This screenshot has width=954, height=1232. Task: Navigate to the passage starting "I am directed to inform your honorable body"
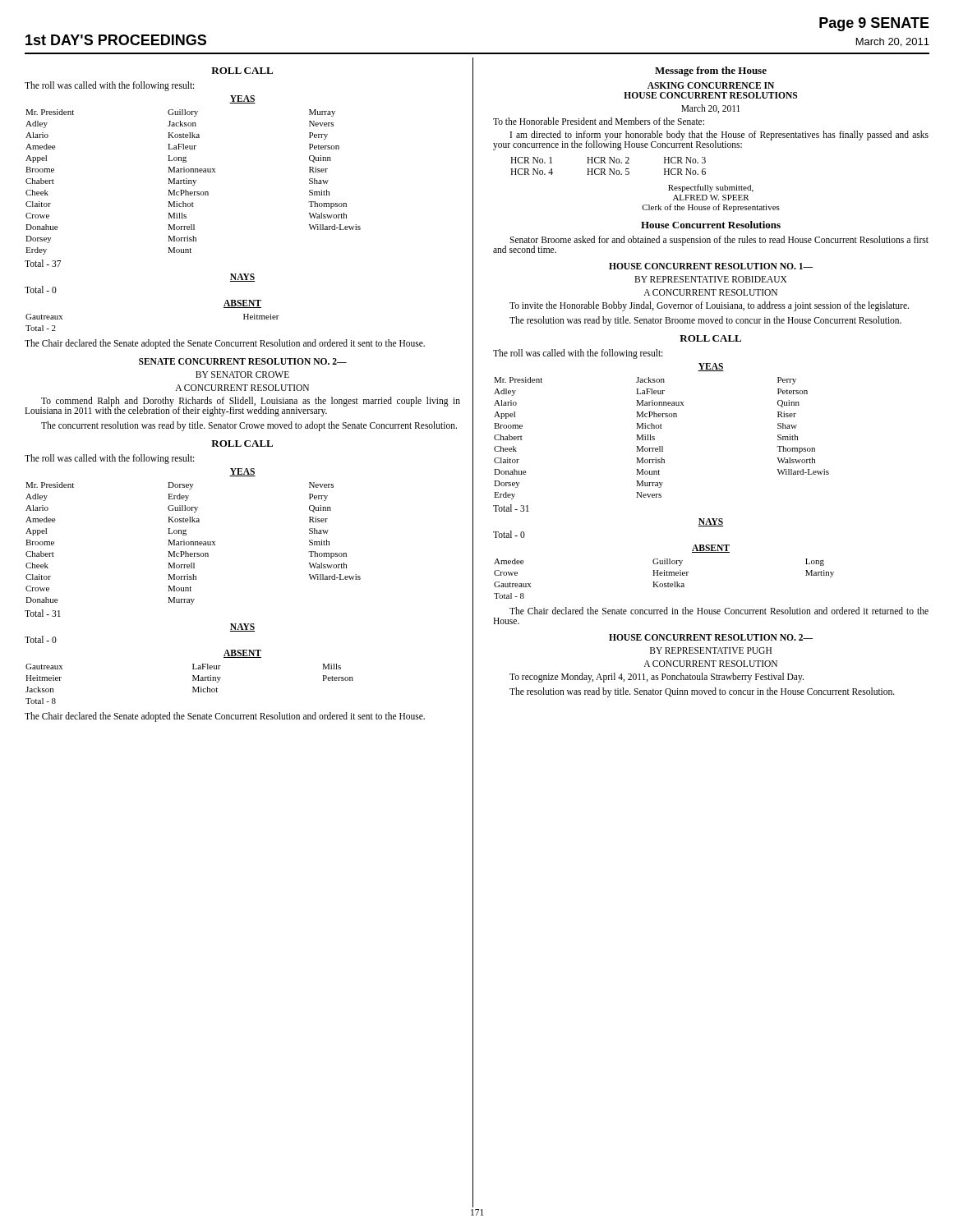tap(711, 140)
